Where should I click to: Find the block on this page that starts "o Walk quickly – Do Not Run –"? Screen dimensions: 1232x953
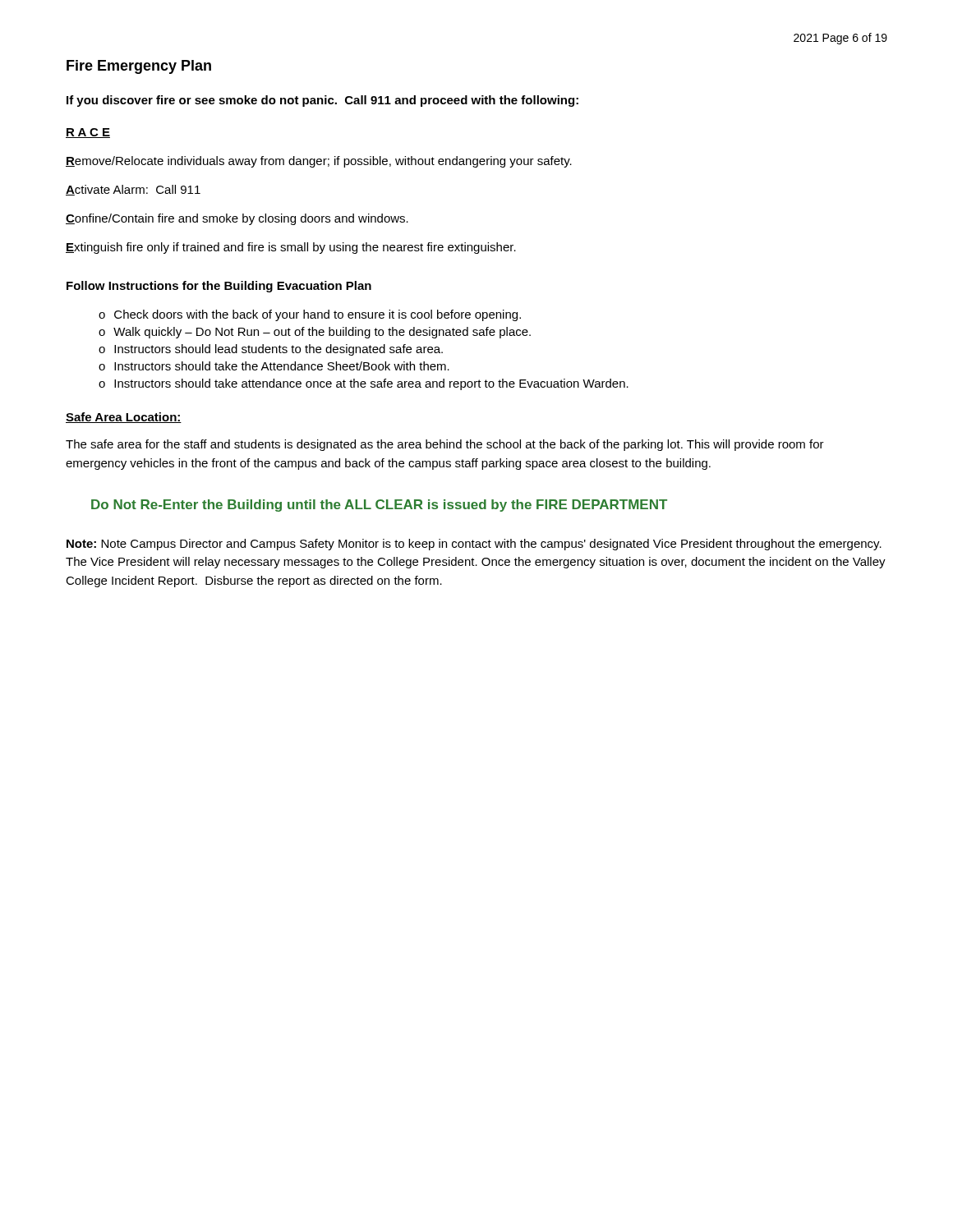click(315, 331)
